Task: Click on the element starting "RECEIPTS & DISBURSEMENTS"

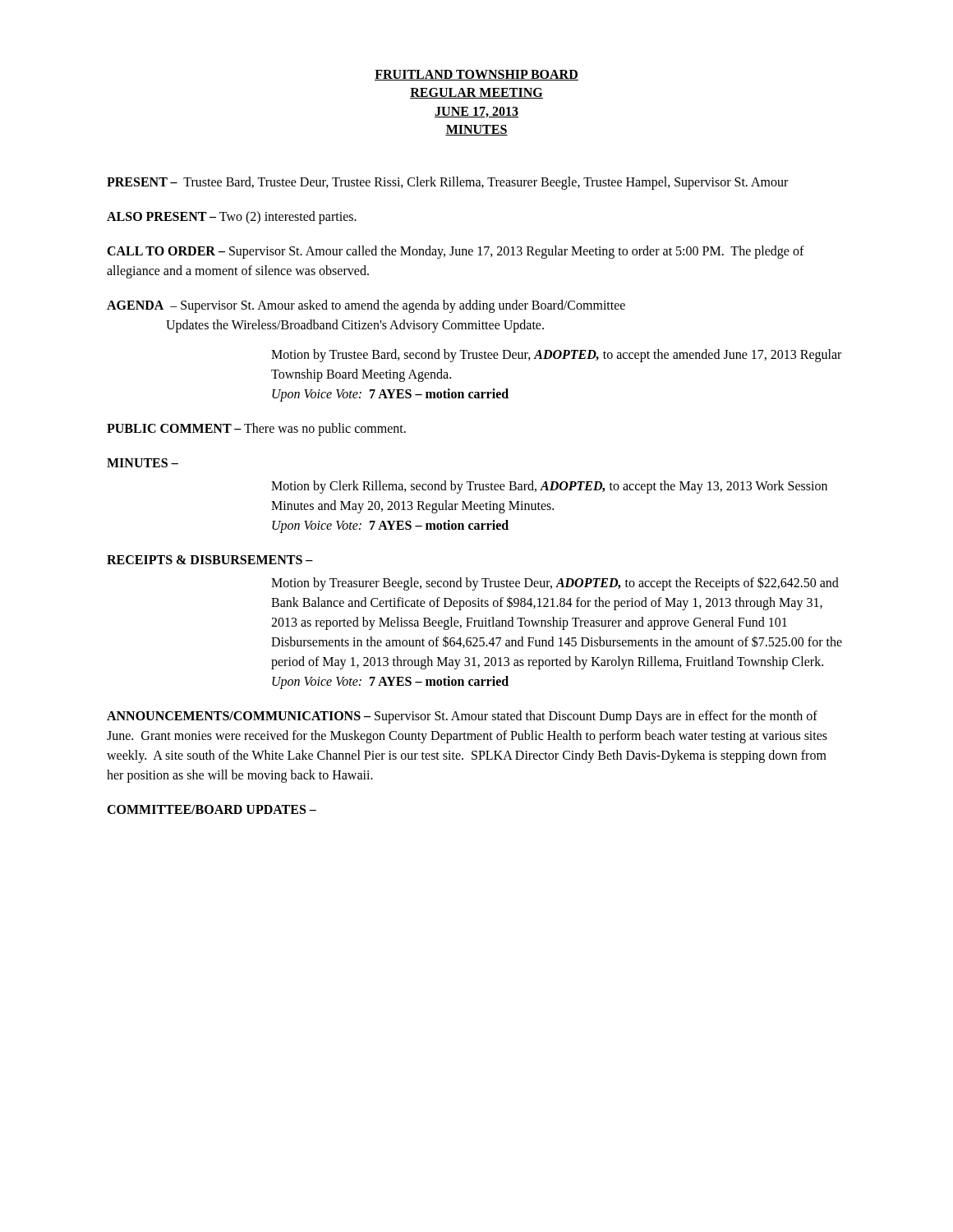Action: [210, 559]
